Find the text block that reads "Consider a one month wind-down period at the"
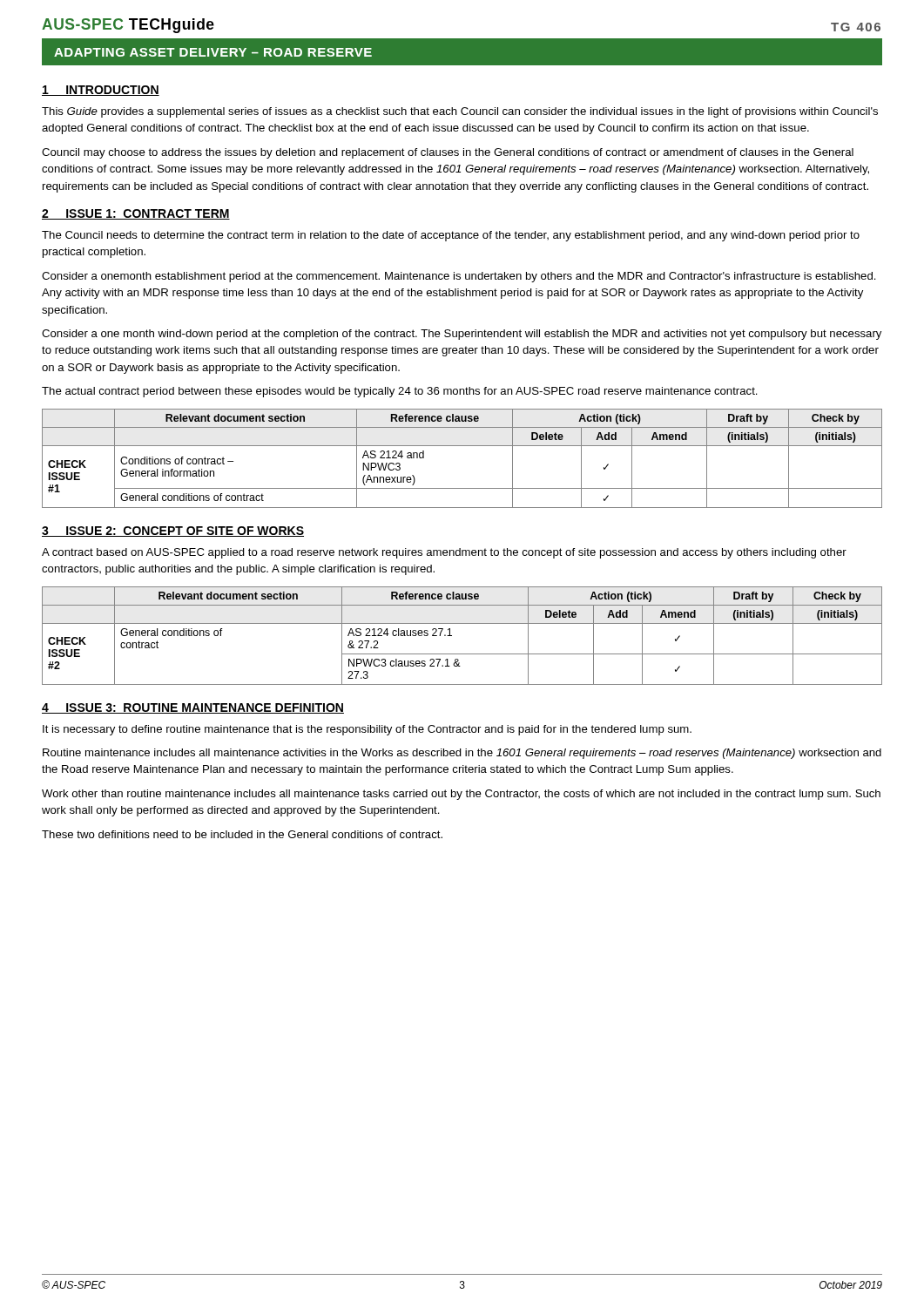The height and width of the screenshot is (1307, 924). (x=462, y=350)
